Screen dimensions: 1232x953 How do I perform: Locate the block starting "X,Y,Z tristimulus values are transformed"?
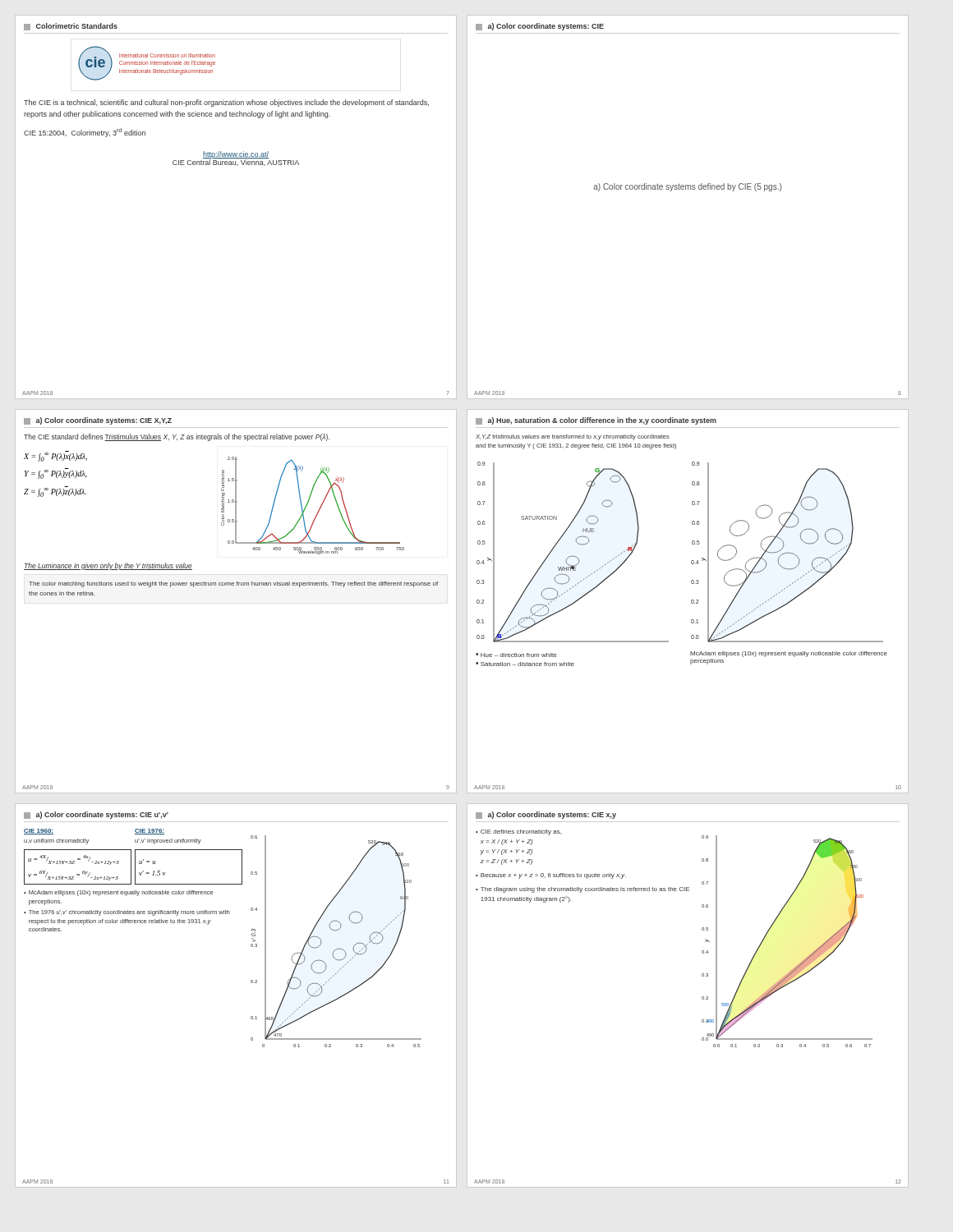click(576, 441)
